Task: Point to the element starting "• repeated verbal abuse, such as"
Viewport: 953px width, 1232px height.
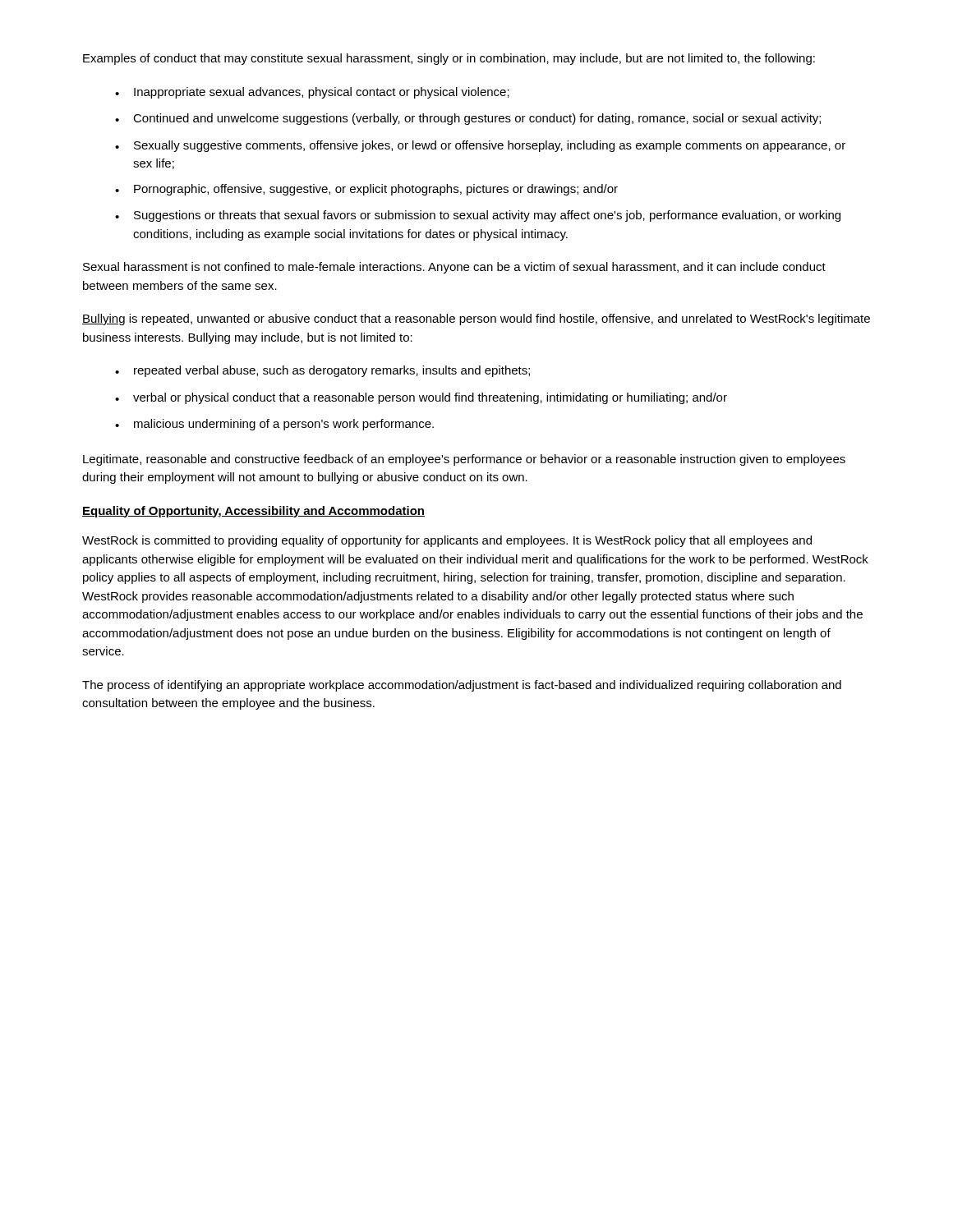Action: tap(493, 371)
